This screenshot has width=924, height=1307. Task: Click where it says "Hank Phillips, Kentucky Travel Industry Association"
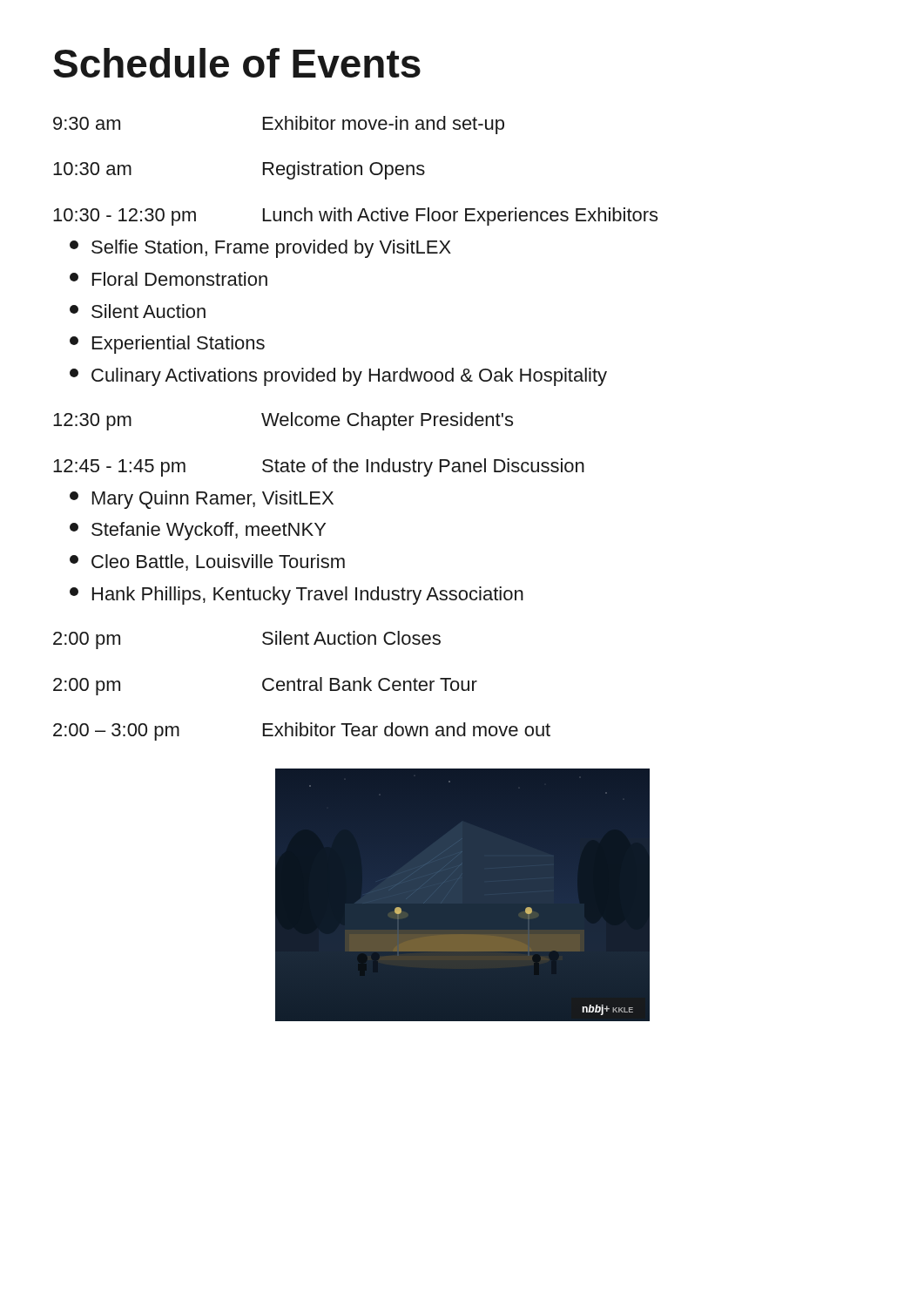[x=471, y=595]
